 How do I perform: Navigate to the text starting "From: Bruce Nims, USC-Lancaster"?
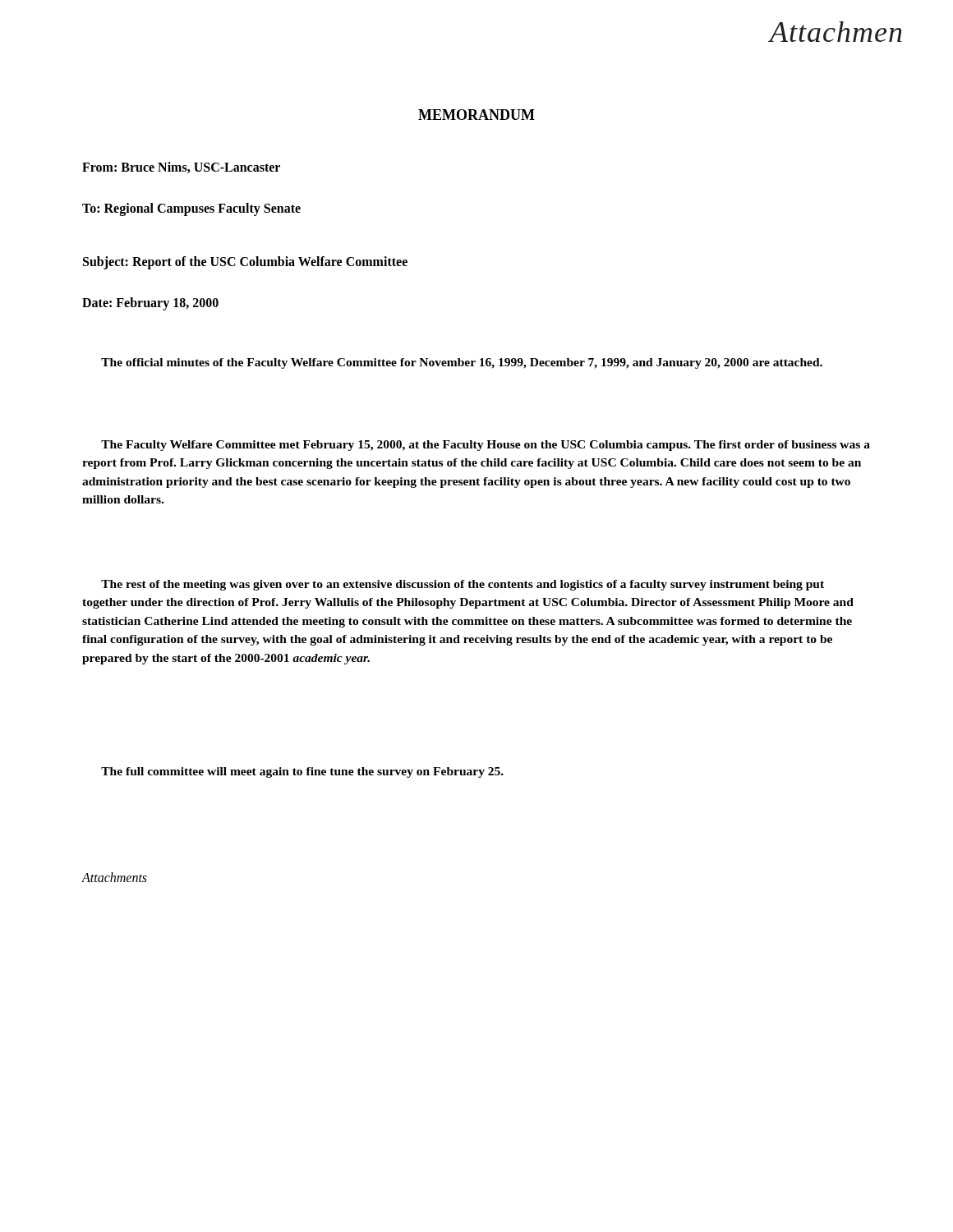pos(181,167)
